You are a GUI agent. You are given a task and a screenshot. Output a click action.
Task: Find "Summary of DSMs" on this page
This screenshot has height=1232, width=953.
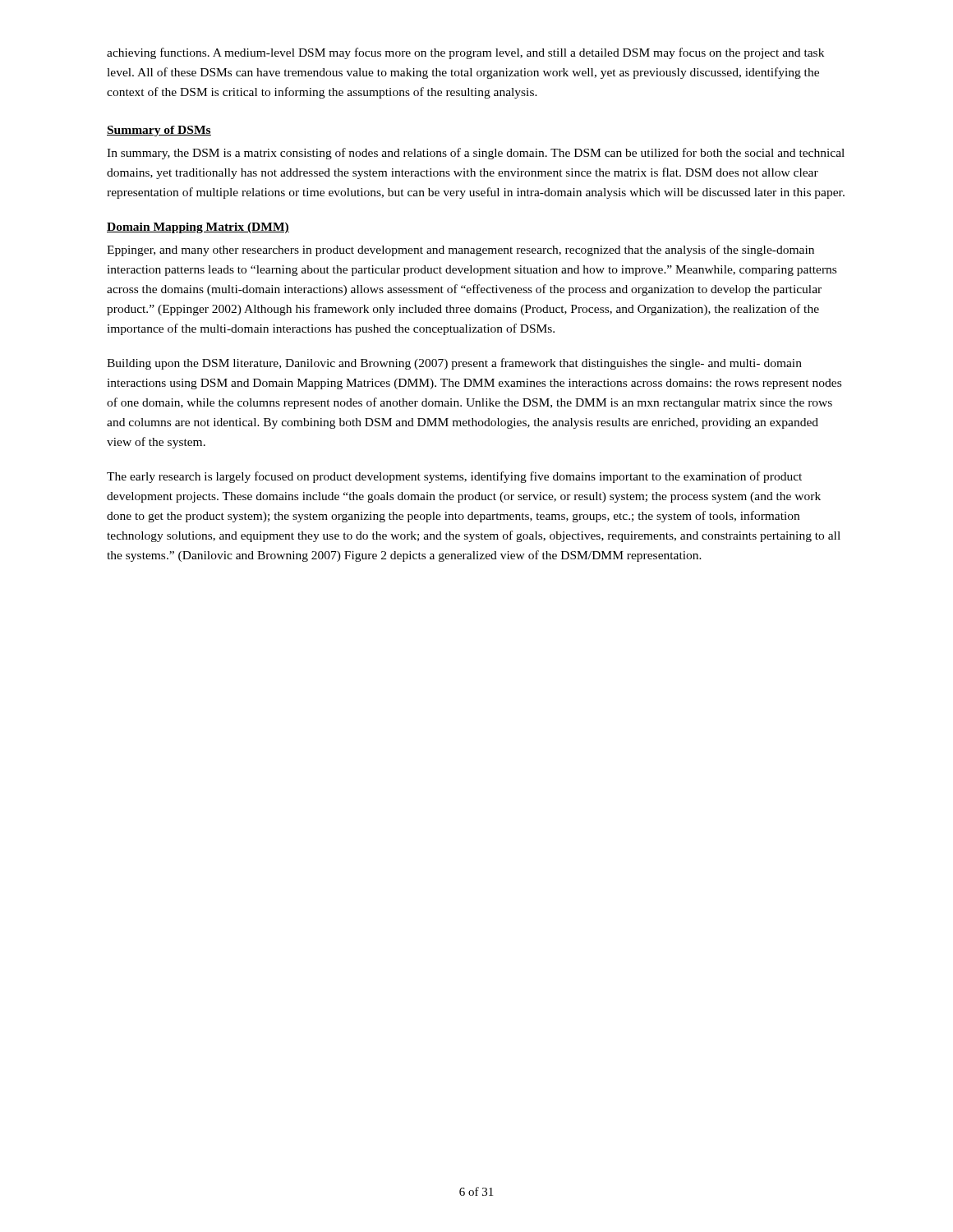pyautogui.click(x=159, y=129)
